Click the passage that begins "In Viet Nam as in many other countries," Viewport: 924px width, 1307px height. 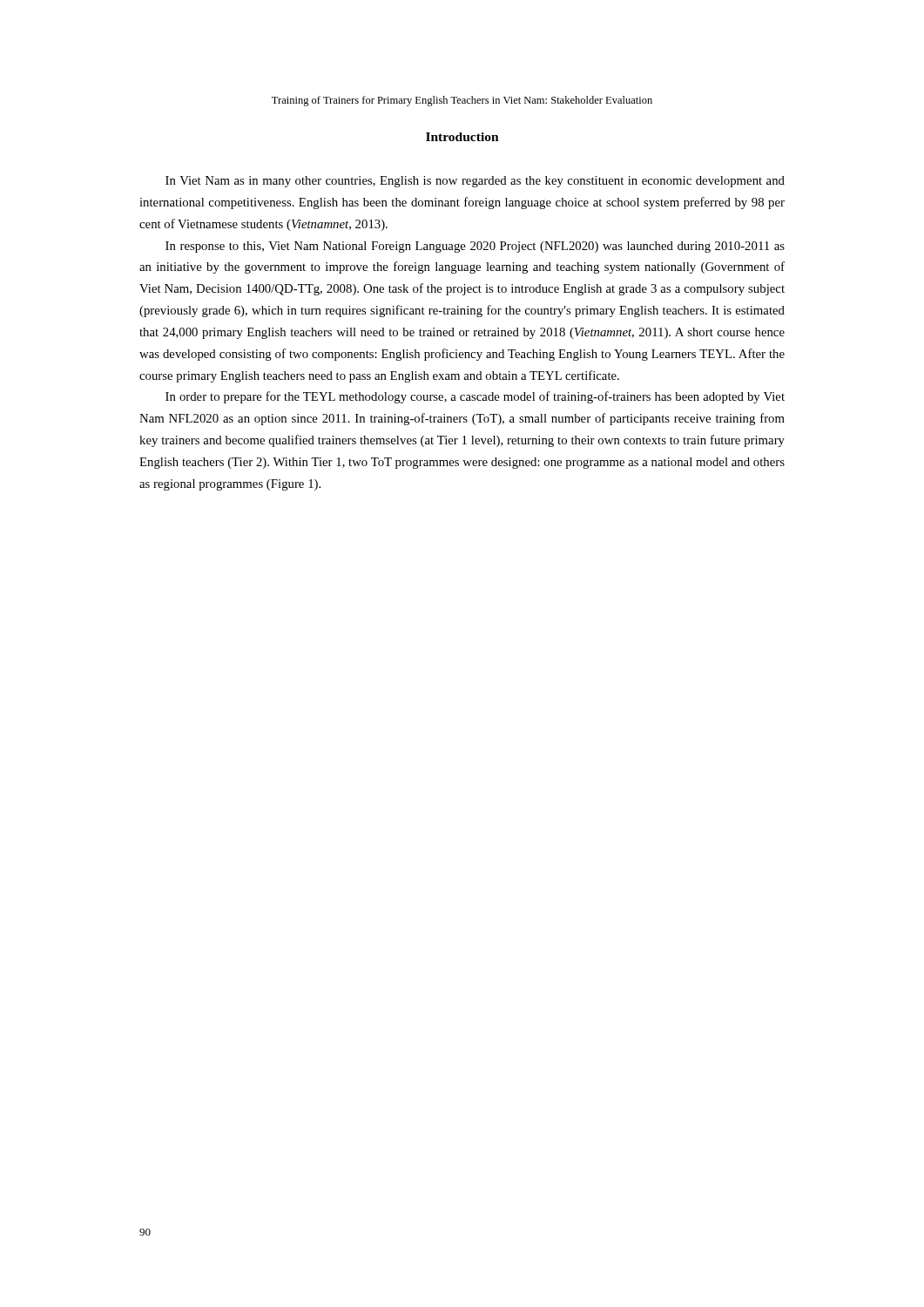[462, 332]
